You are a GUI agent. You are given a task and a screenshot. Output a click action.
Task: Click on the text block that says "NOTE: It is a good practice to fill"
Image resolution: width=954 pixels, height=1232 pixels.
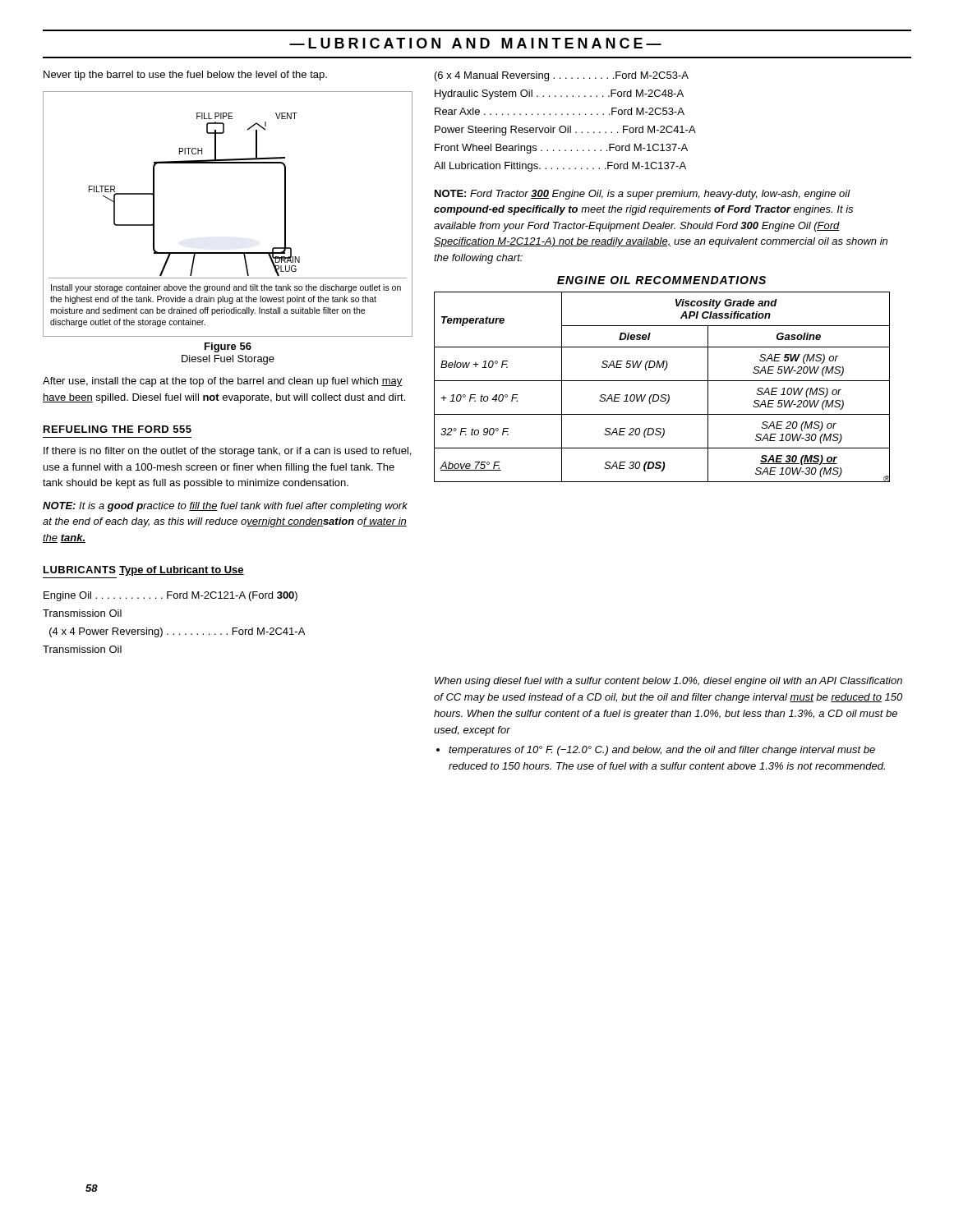(225, 521)
